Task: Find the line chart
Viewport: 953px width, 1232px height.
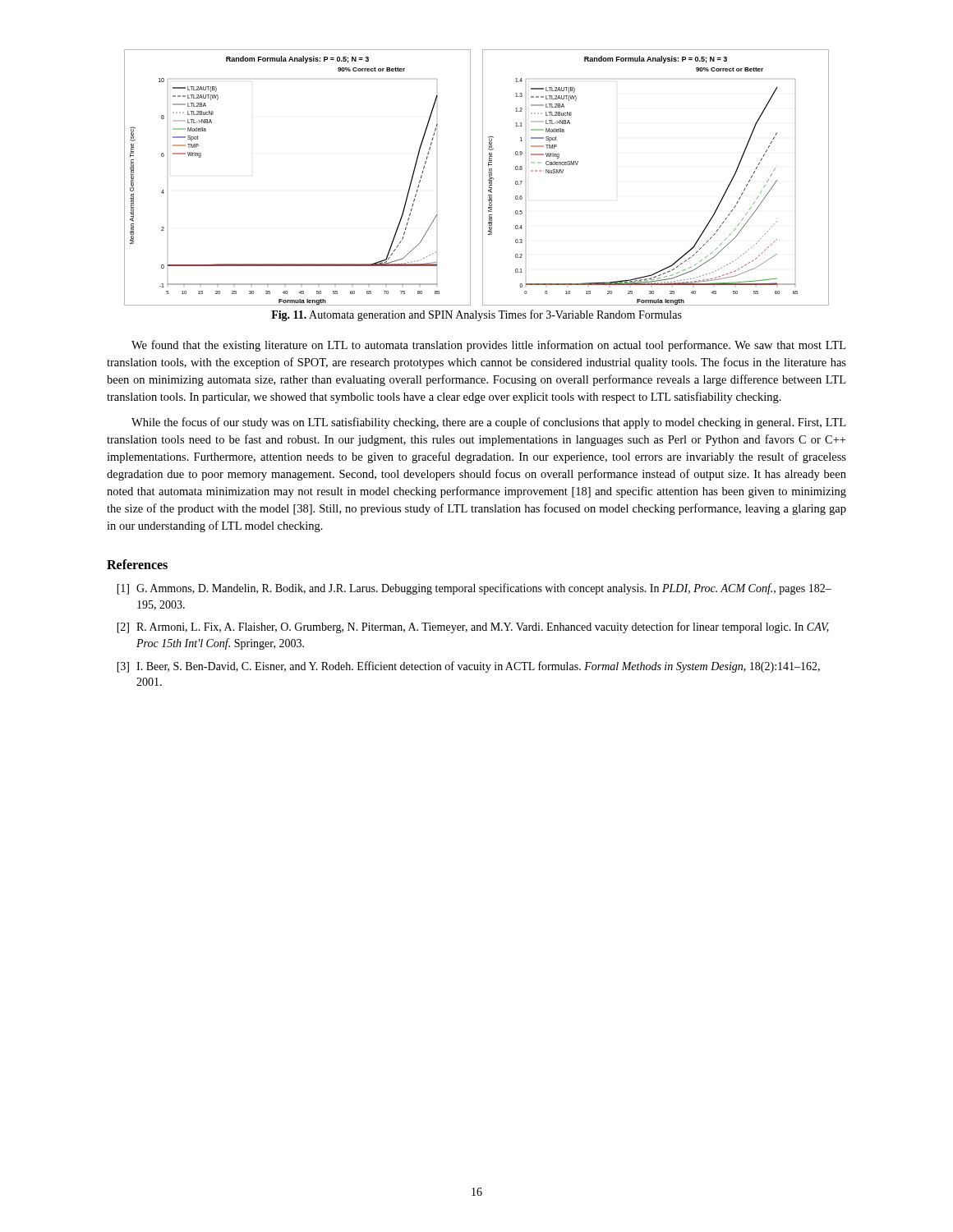Action: pyautogui.click(x=476, y=177)
